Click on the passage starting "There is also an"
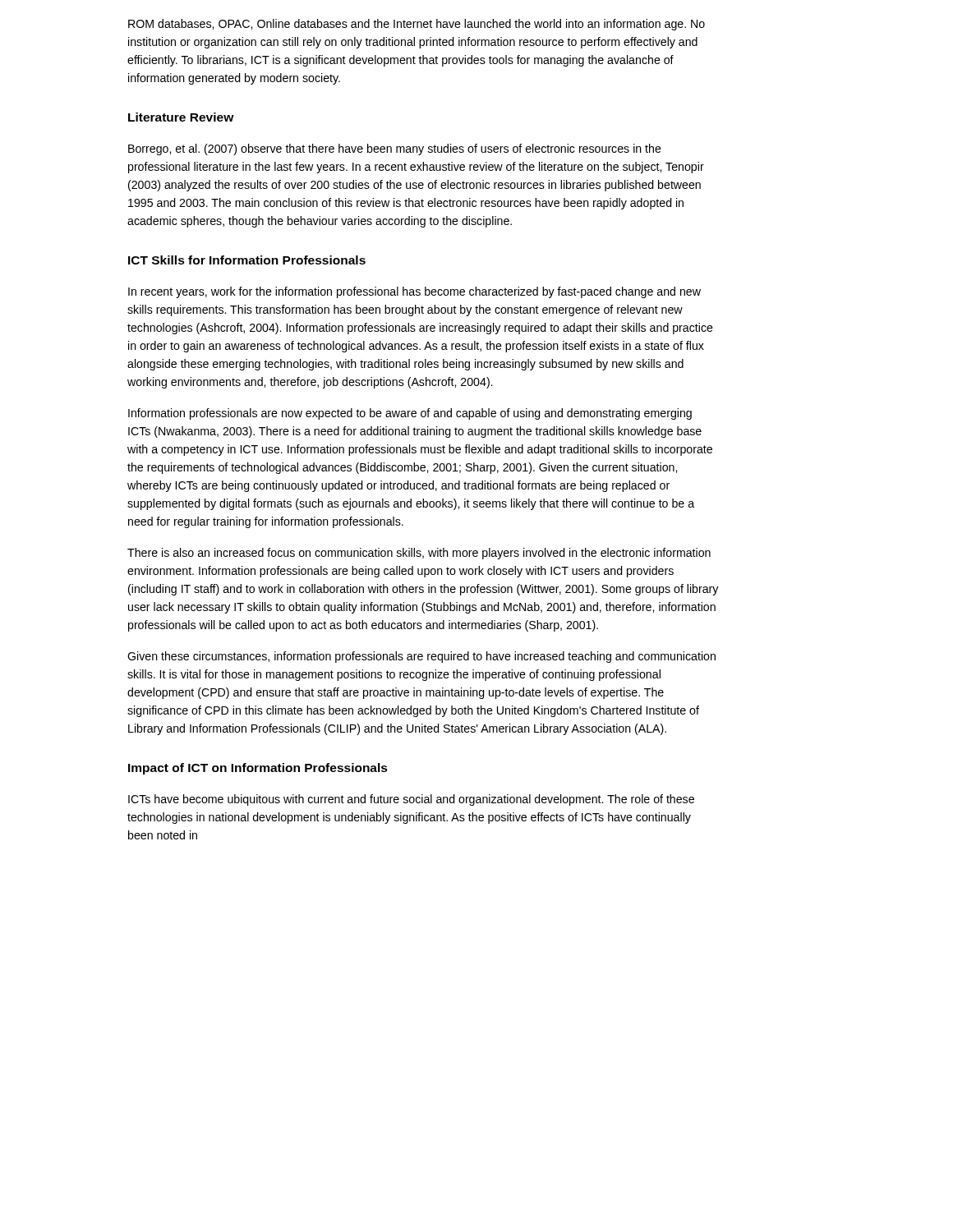Image resolution: width=953 pixels, height=1232 pixels. click(423, 589)
